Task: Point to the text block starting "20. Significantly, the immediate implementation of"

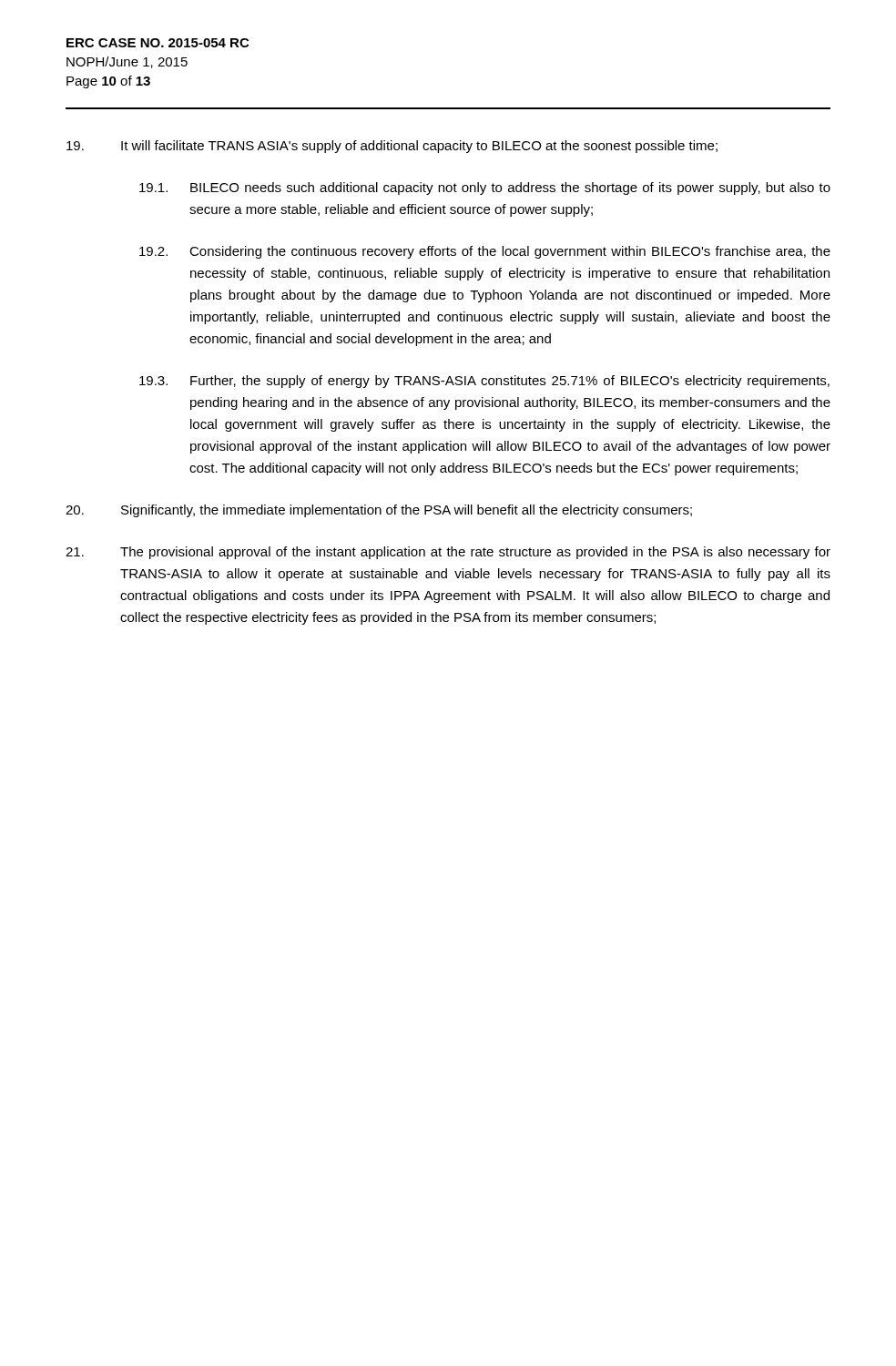Action: click(448, 510)
